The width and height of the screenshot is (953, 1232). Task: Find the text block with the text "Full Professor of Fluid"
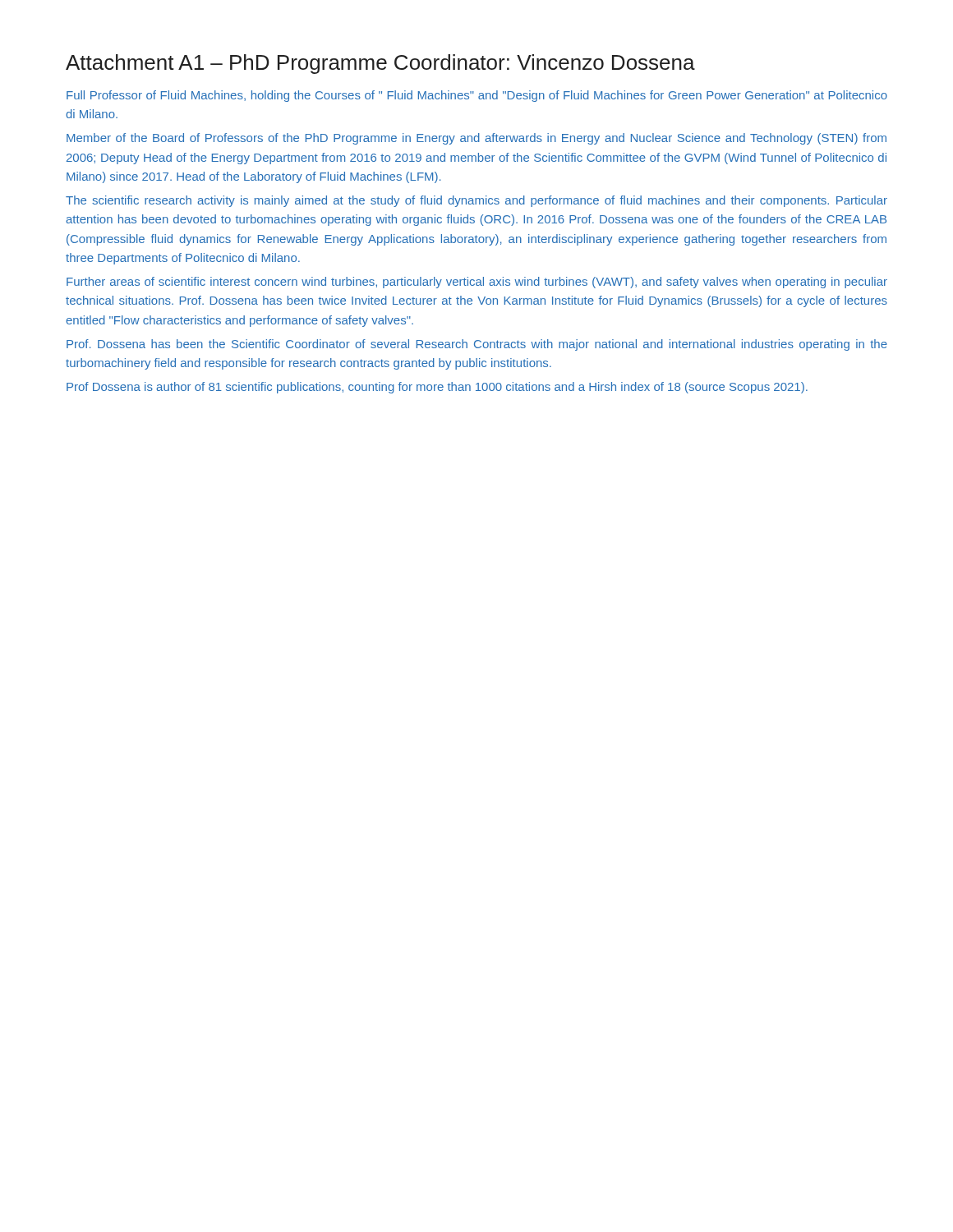point(476,104)
